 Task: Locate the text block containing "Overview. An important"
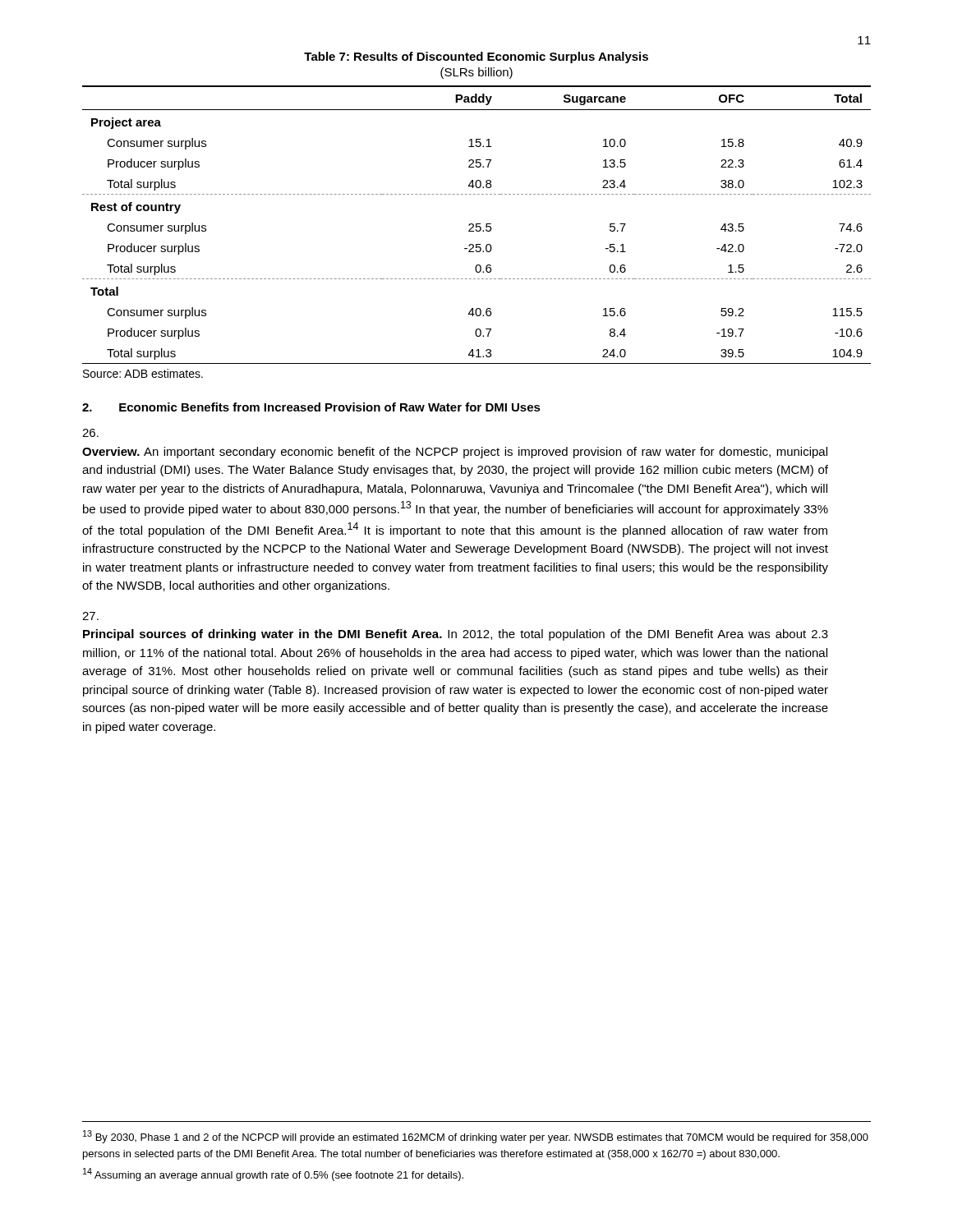455,509
